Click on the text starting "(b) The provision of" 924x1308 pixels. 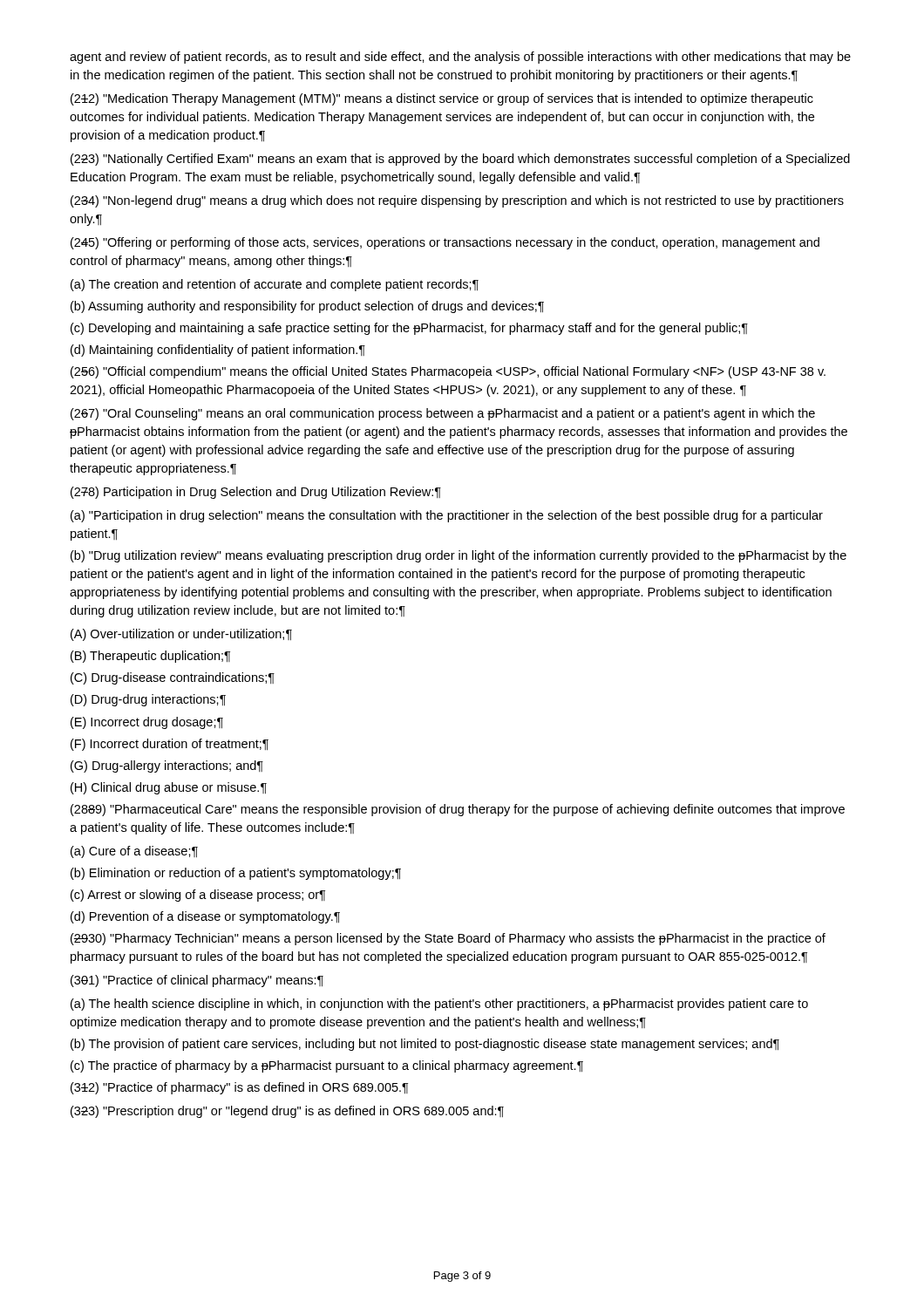pyautogui.click(x=425, y=1044)
